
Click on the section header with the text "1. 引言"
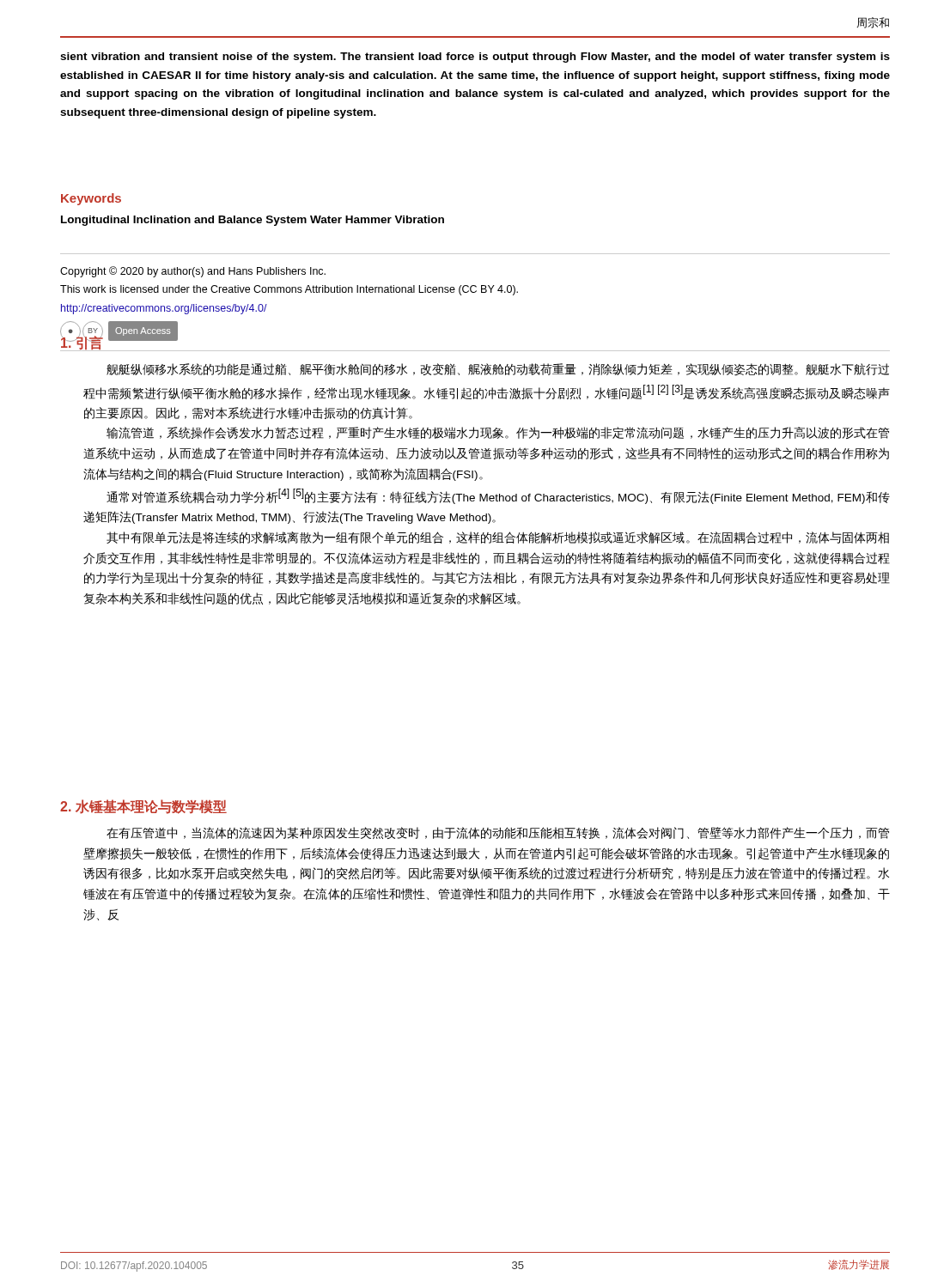tap(82, 343)
